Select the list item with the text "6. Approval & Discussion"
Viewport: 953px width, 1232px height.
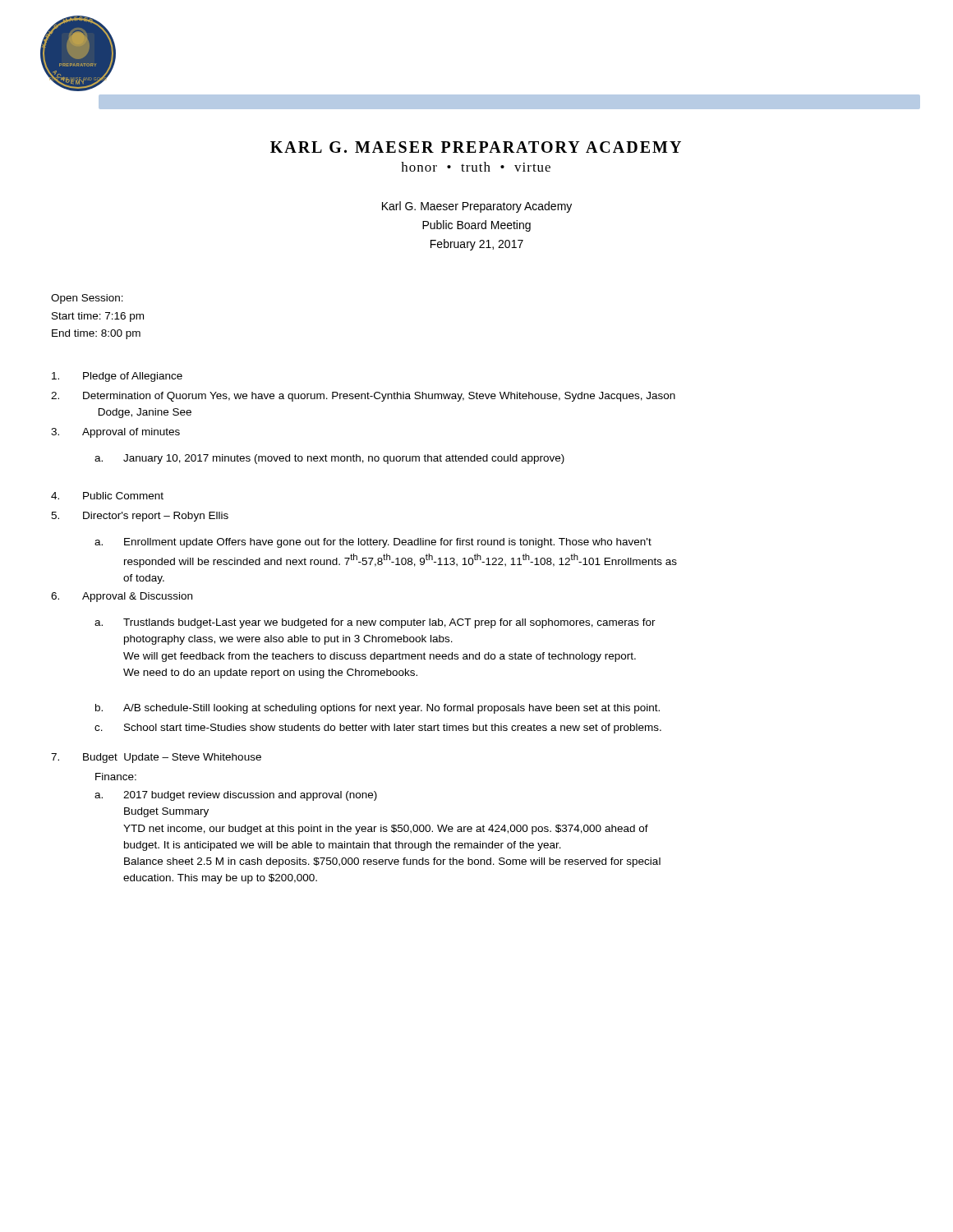[122, 596]
